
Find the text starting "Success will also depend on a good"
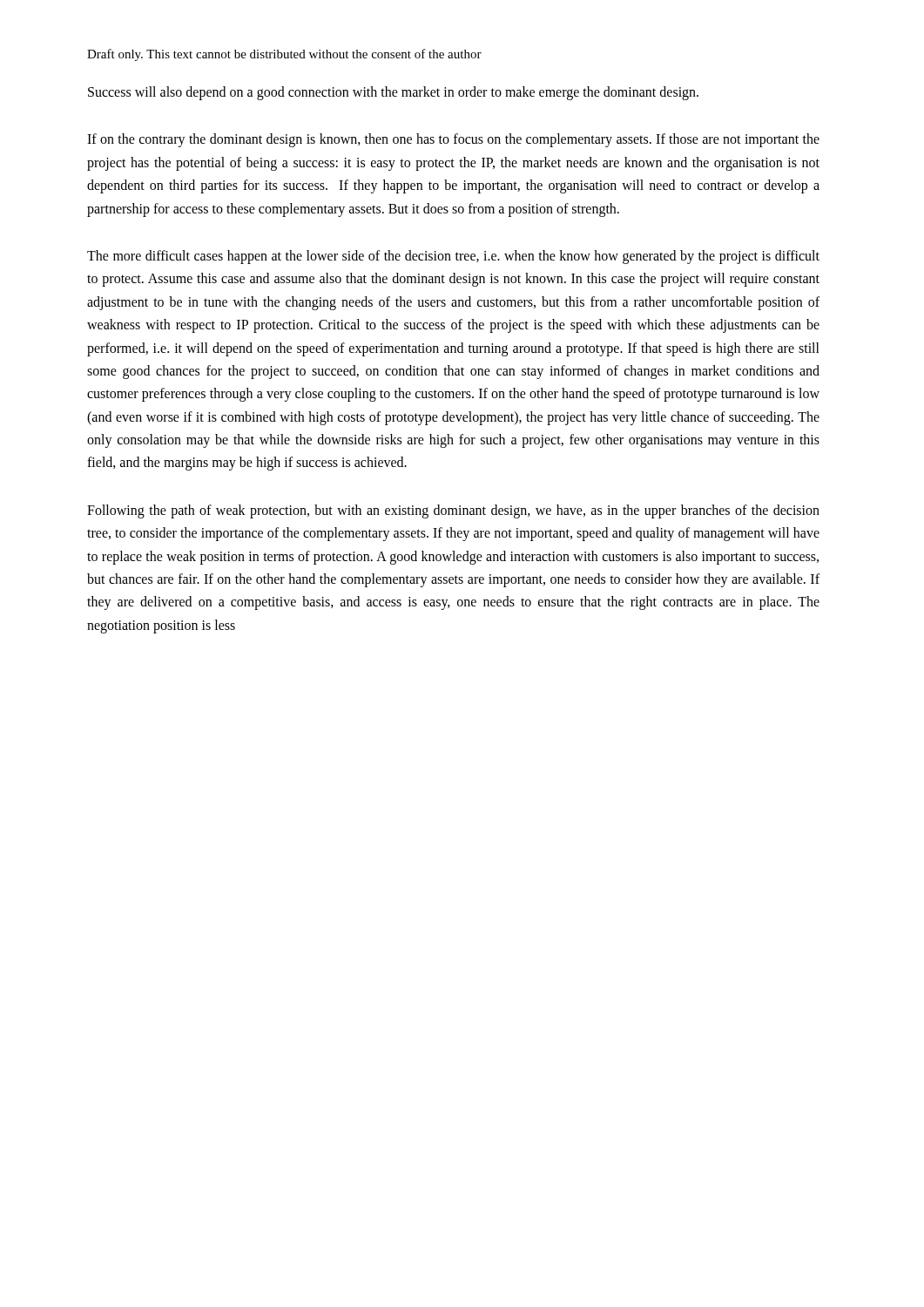point(393,92)
